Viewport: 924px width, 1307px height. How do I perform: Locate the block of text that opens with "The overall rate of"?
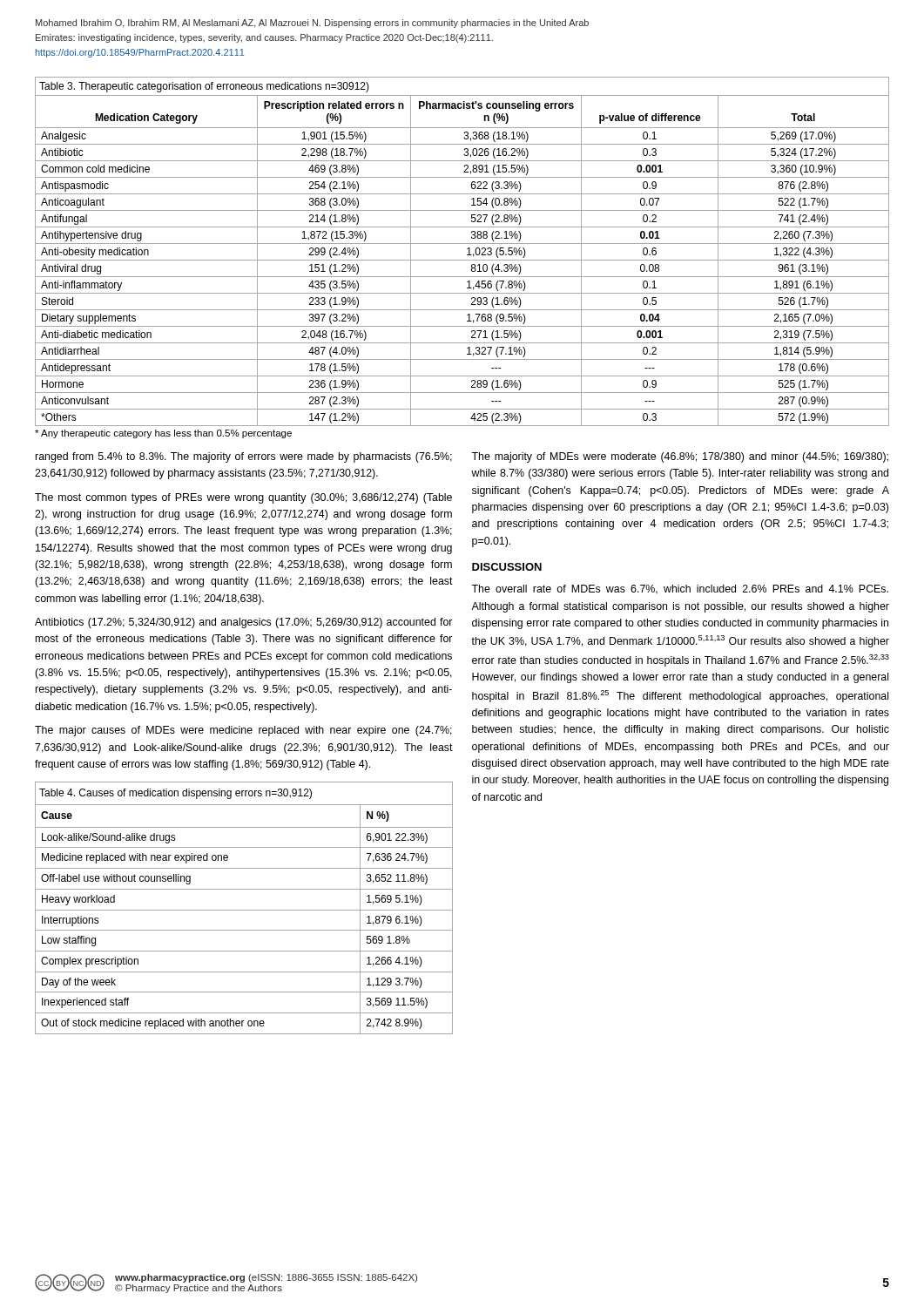[x=680, y=693]
